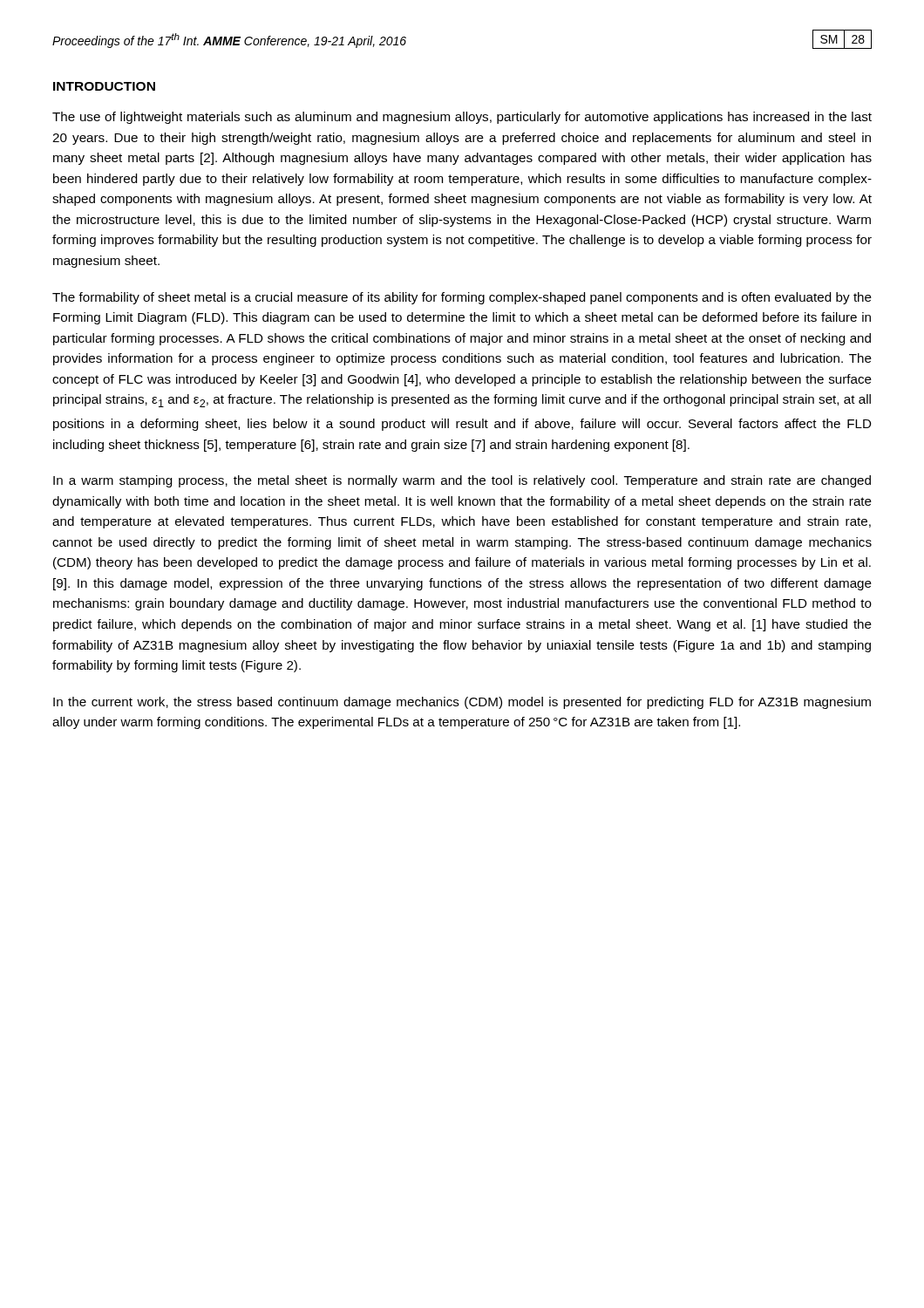924x1308 pixels.
Task: Click on the text block that reads "The use of lightweight materials such as"
Action: [462, 188]
